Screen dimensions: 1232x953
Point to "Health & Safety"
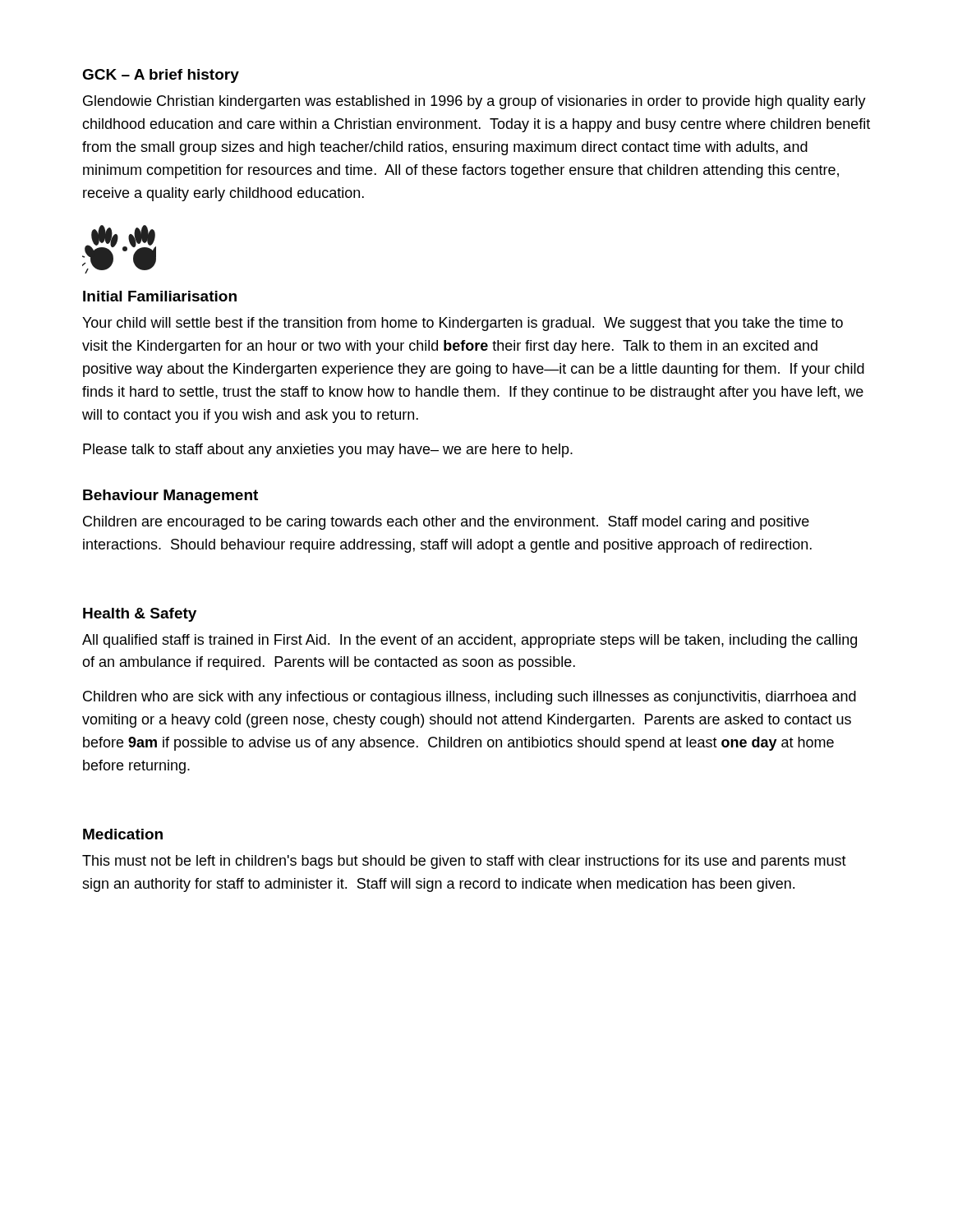pyautogui.click(x=139, y=613)
